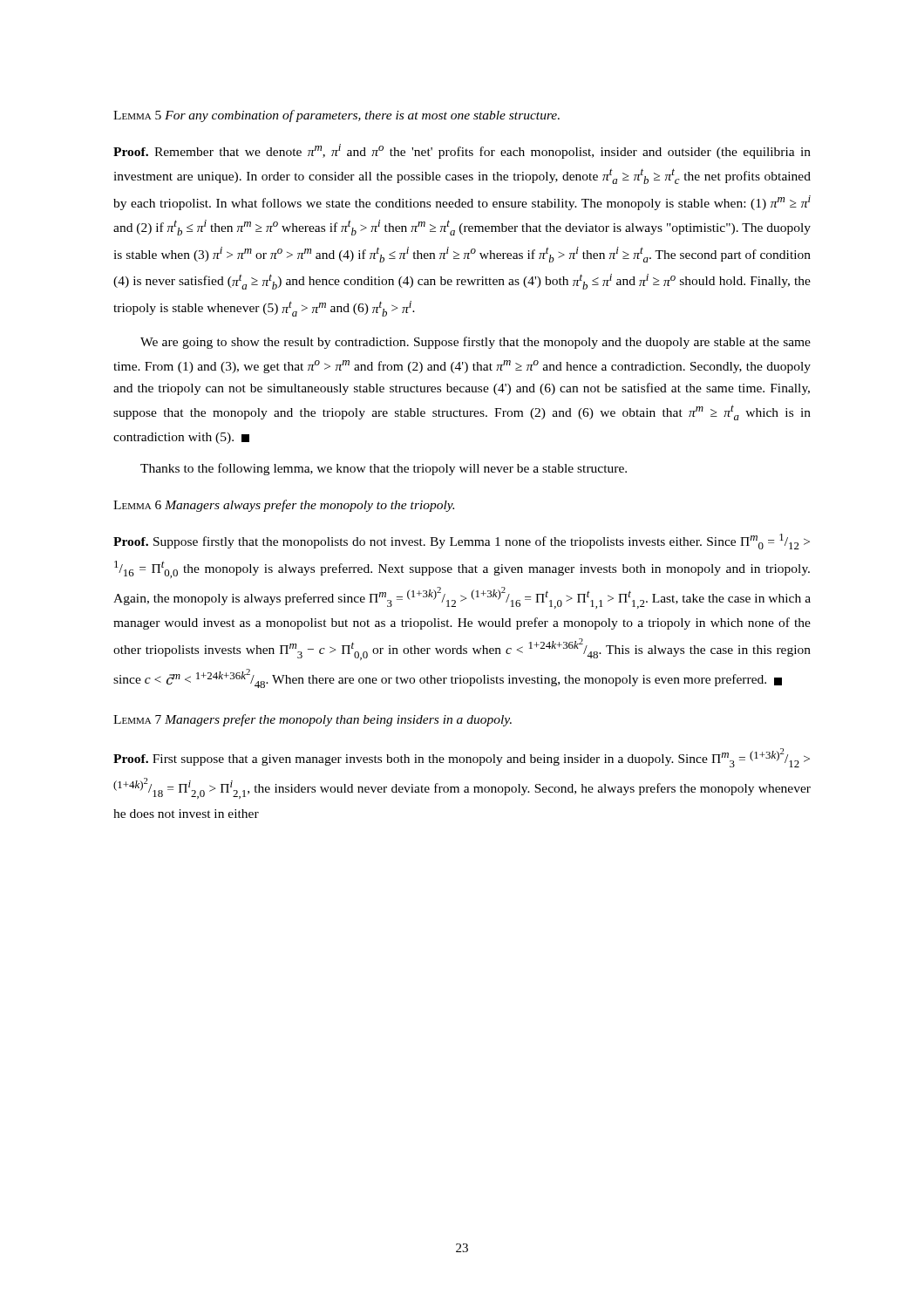The image size is (924, 1308).
Task: Find the section header on this page that starts "Lemma 7 Managers prefer the"
Action: [313, 719]
